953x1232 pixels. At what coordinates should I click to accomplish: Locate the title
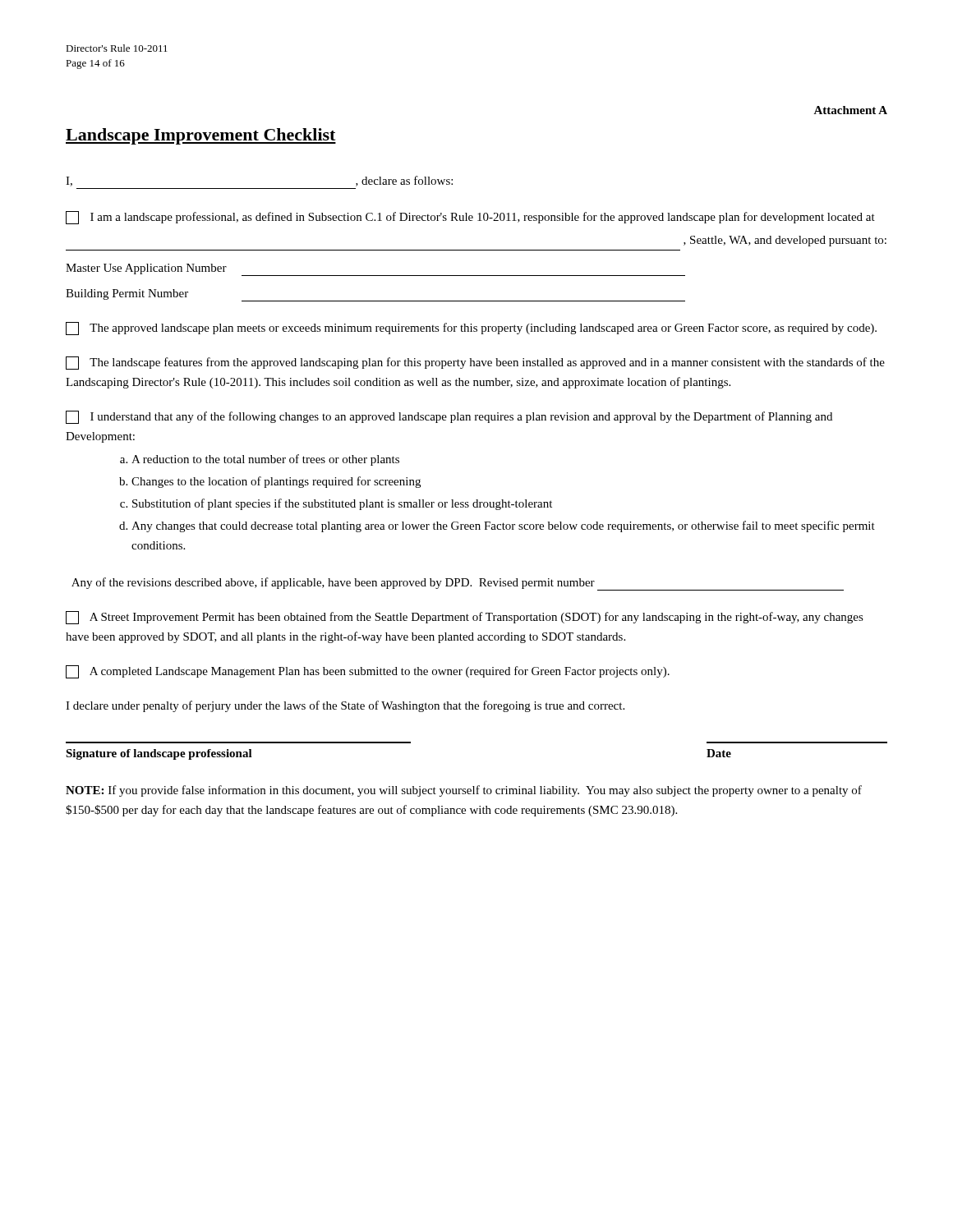(x=201, y=135)
